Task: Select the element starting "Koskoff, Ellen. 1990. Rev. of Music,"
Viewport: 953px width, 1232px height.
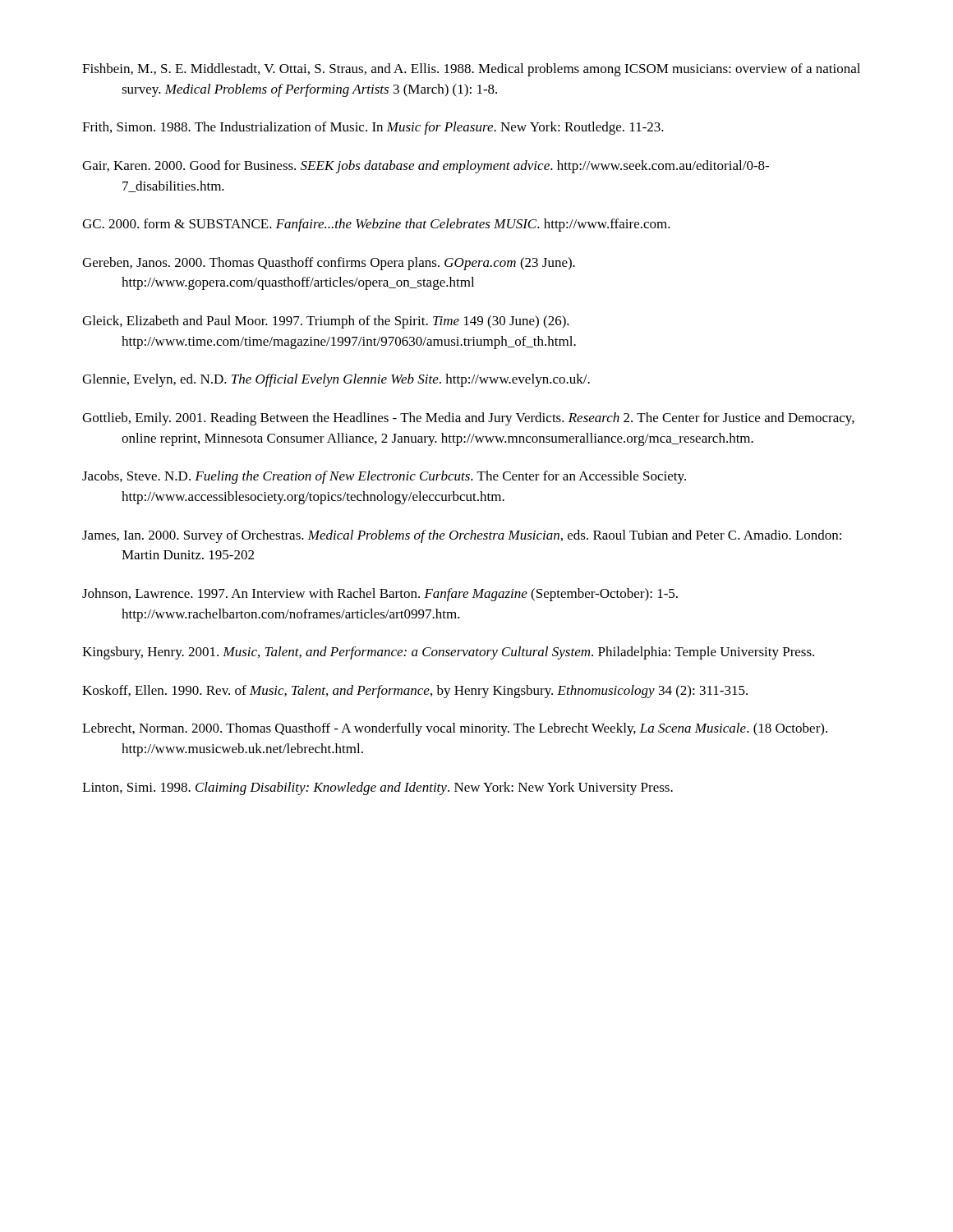Action: tap(476, 691)
